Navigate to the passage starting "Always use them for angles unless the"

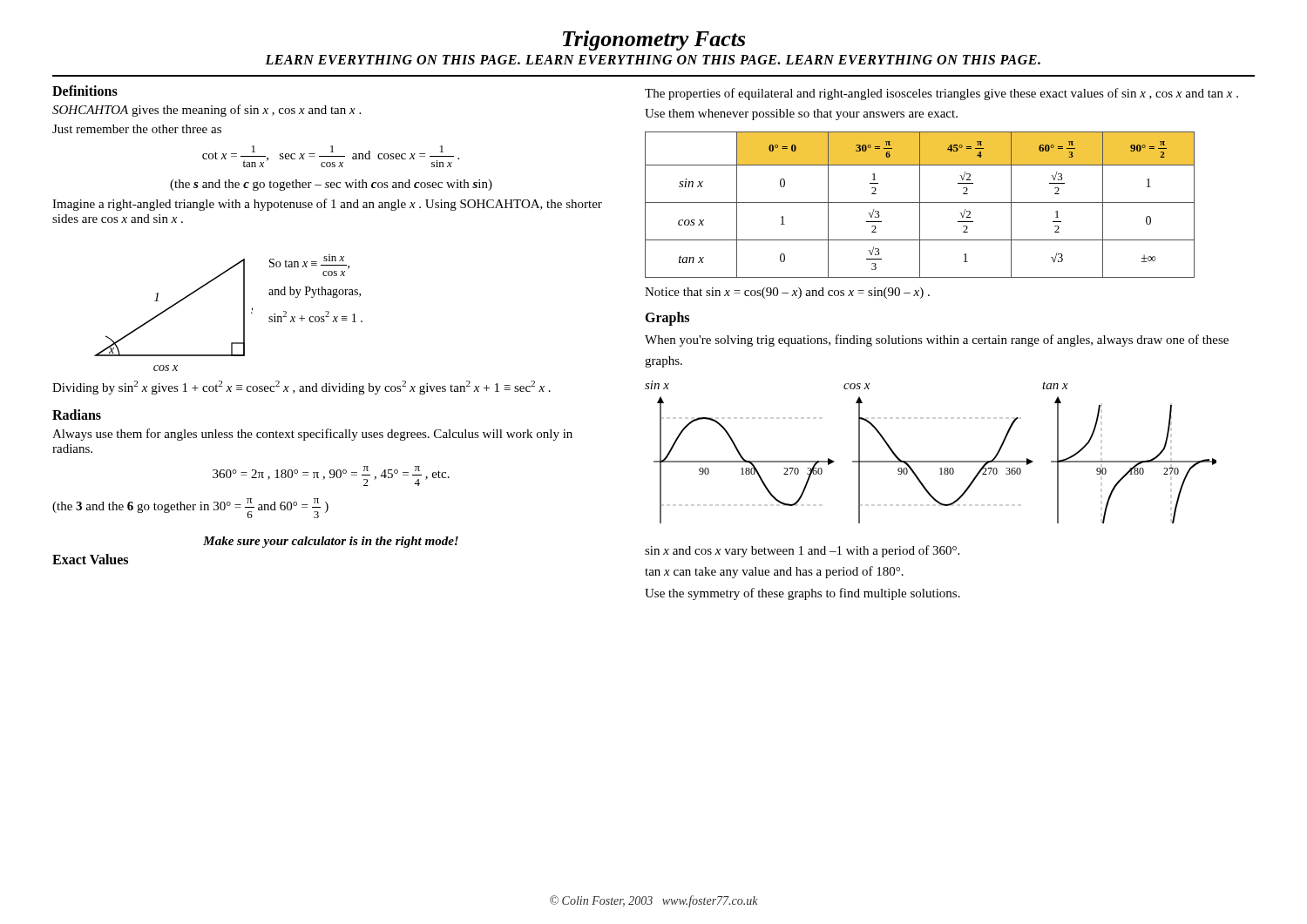(313, 441)
